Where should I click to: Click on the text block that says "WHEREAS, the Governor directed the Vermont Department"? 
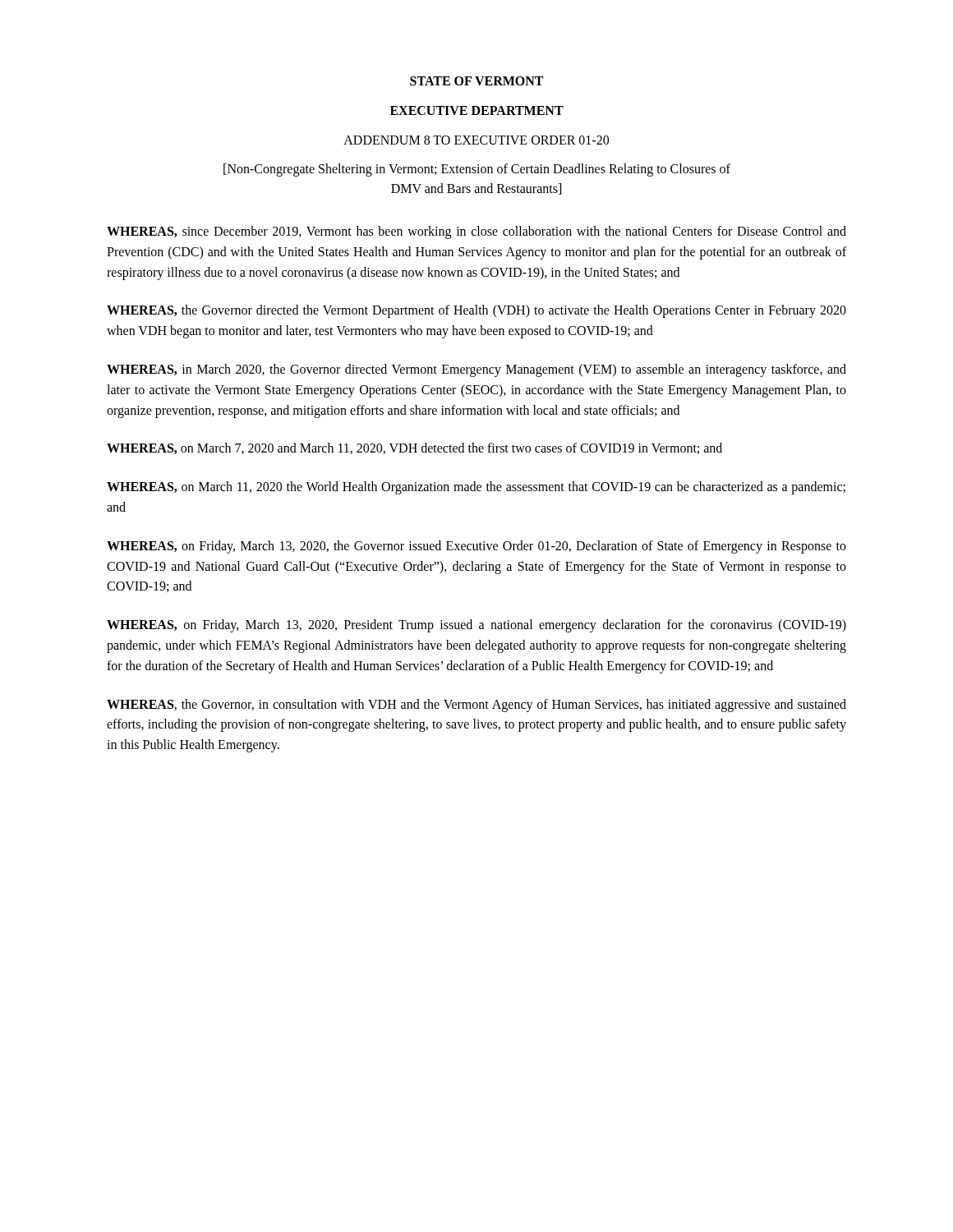[476, 321]
